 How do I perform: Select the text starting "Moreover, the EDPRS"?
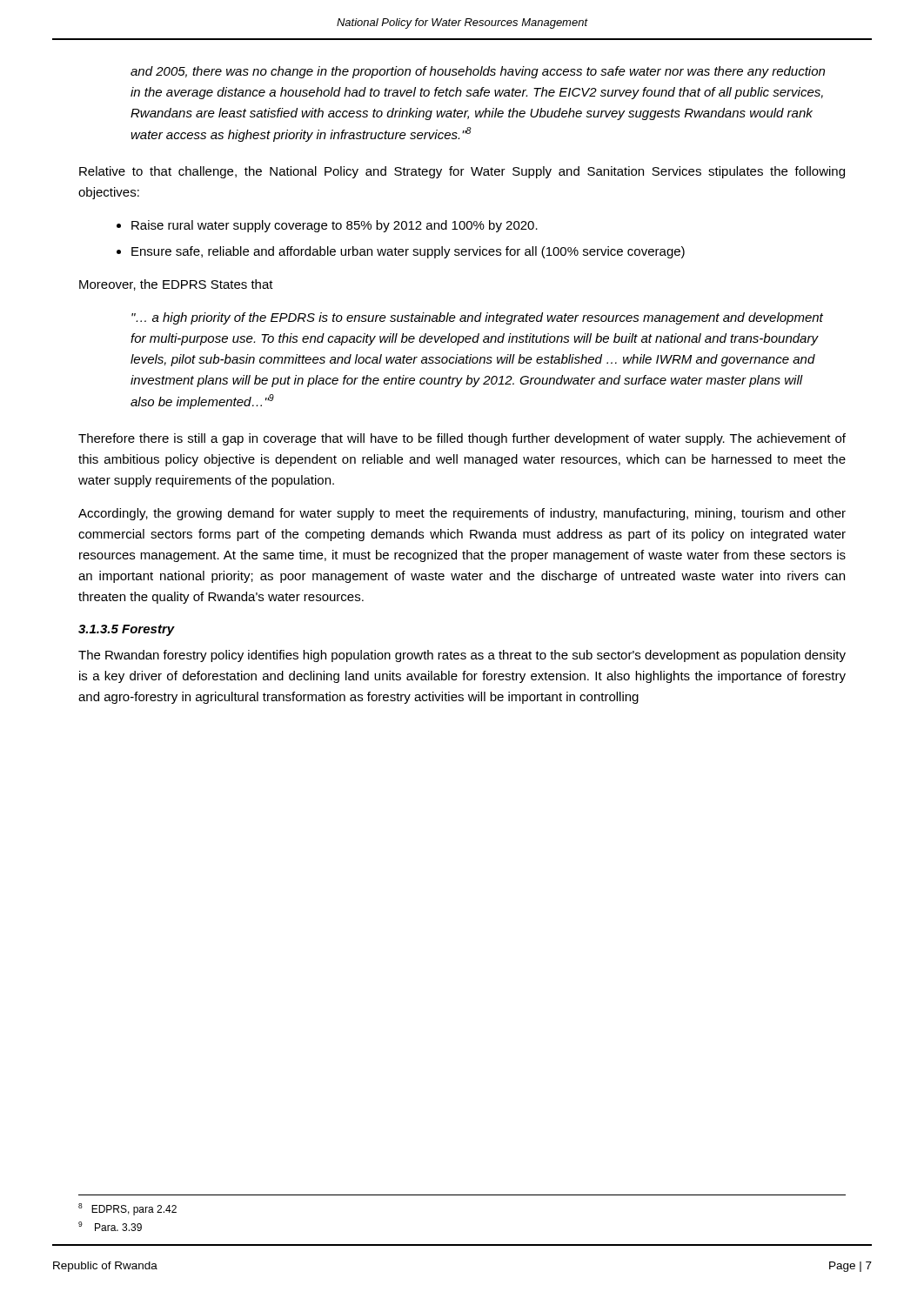click(x=176, y=284)
